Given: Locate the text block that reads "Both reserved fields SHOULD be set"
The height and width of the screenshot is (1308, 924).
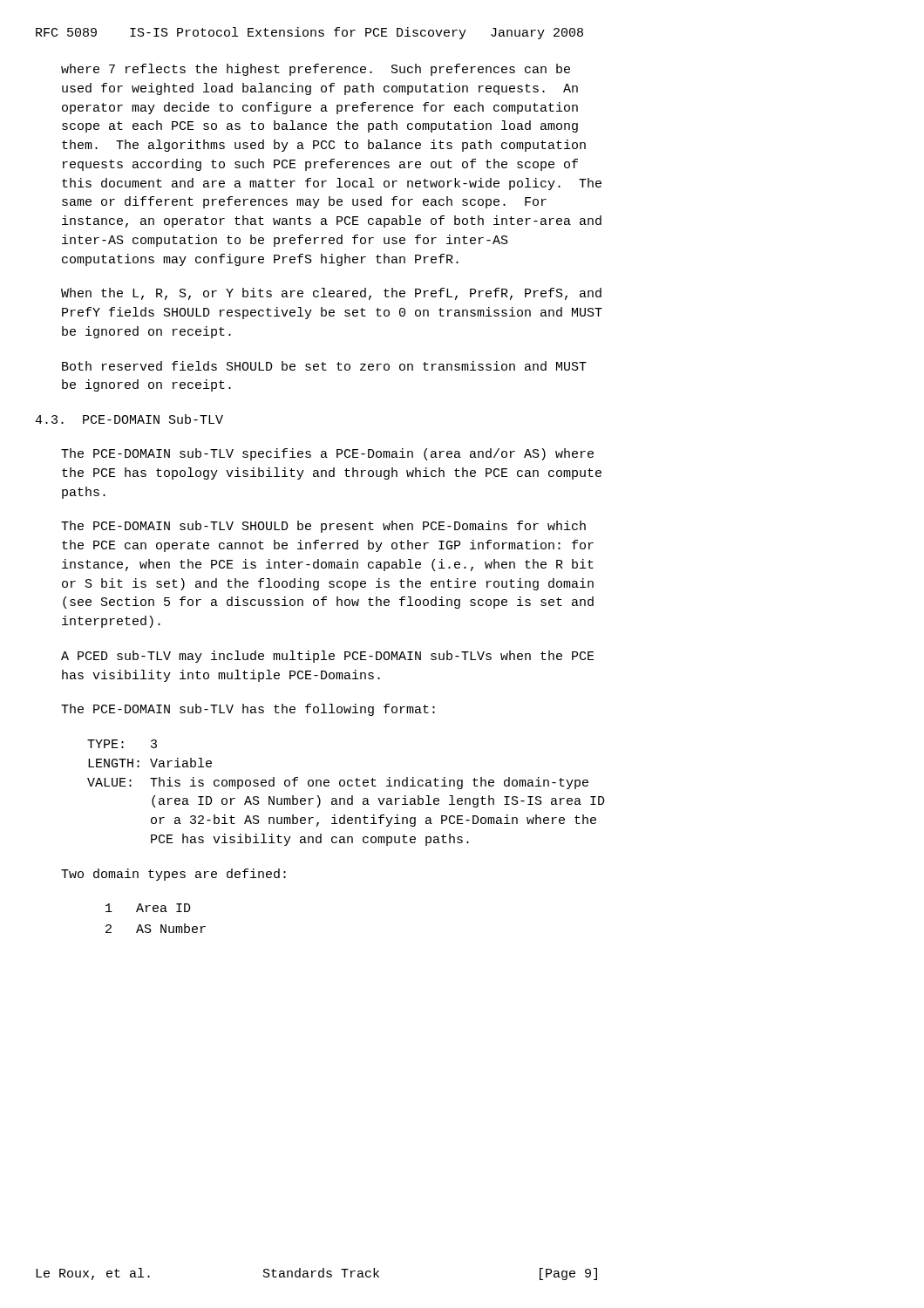Looking at the screenshot, I should pos(475,377).
